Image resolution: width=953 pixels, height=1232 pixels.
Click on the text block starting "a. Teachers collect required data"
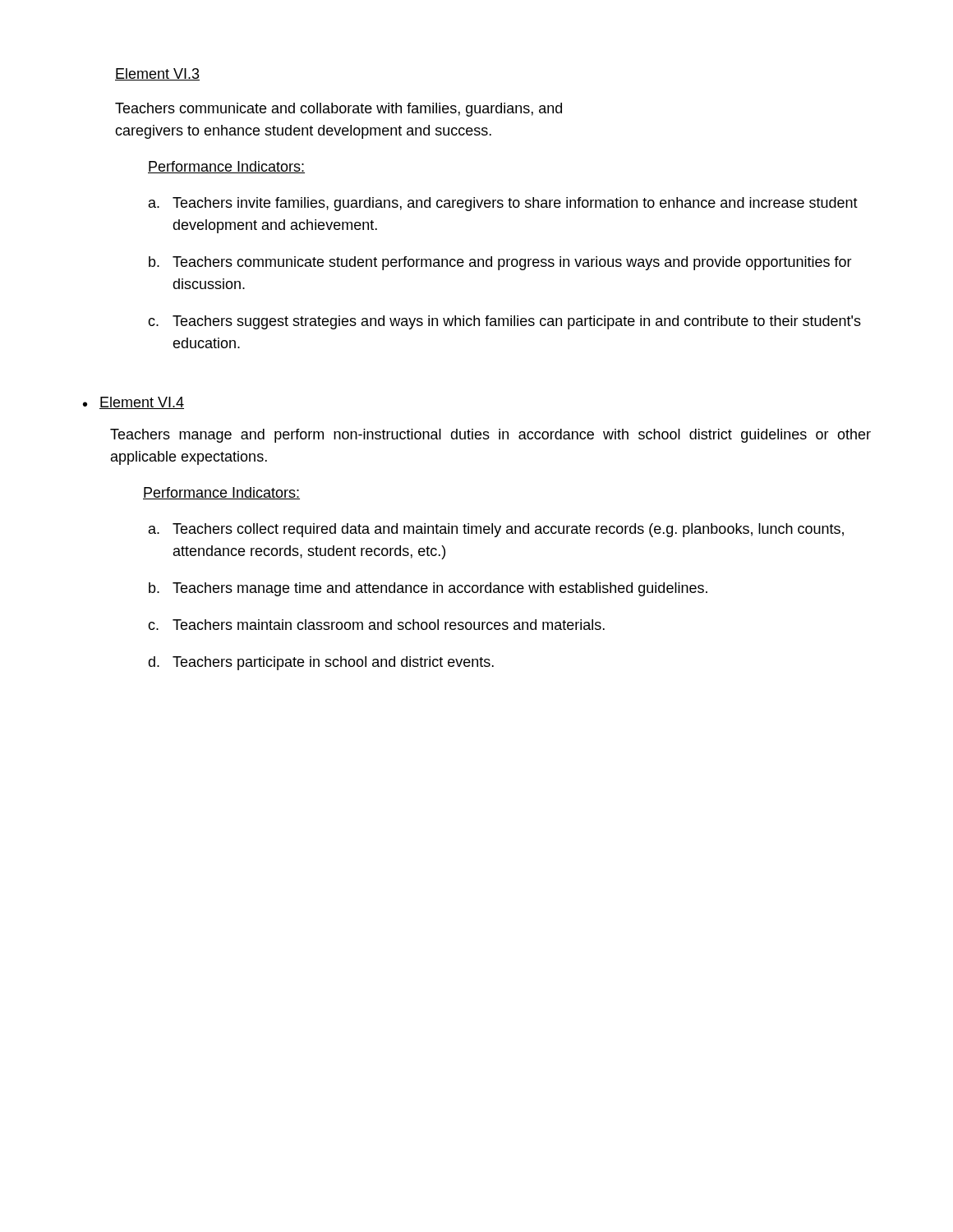(x=509, y=540)
